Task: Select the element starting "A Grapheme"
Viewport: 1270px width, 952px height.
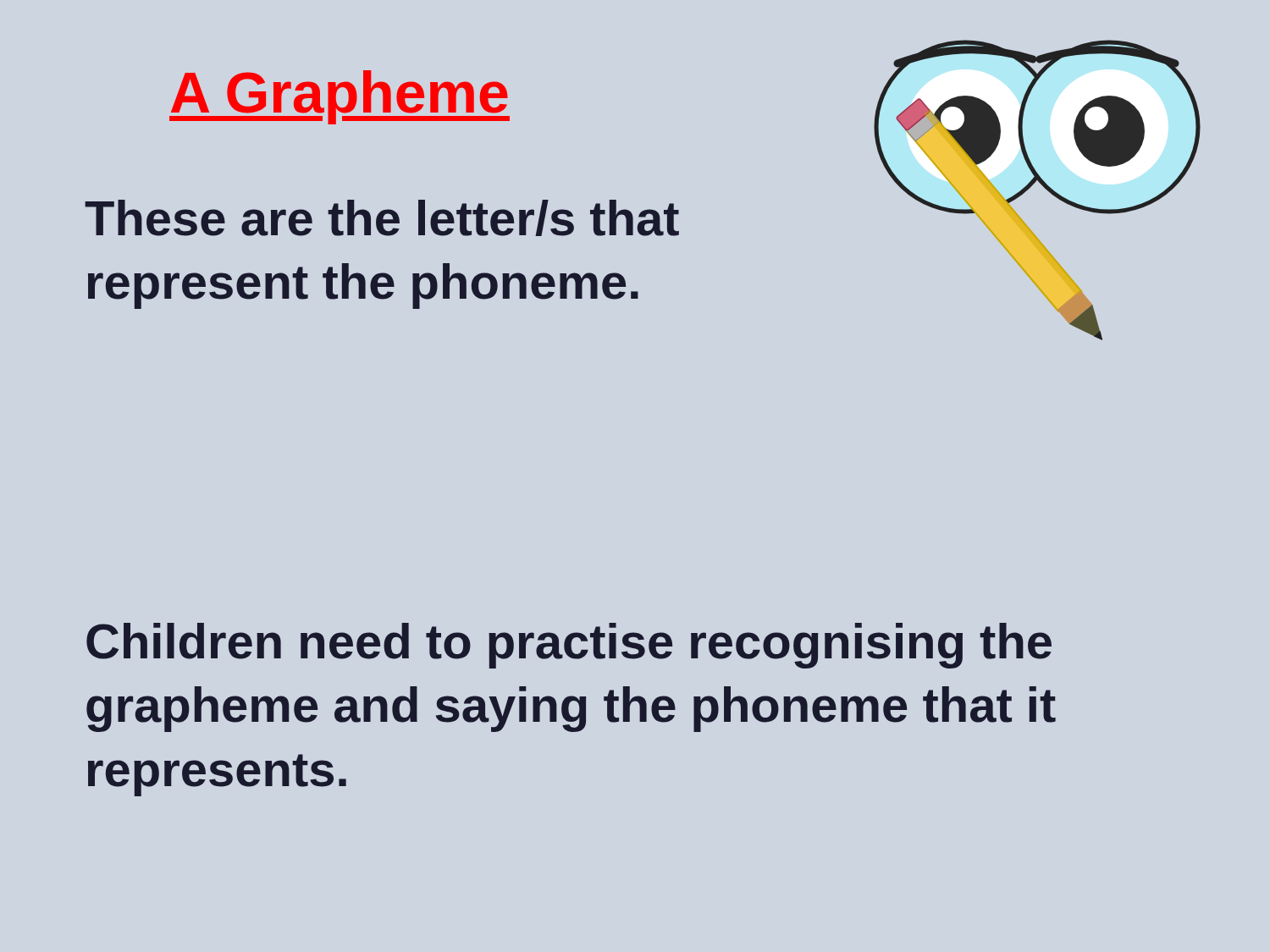Action: pos(339,92)
